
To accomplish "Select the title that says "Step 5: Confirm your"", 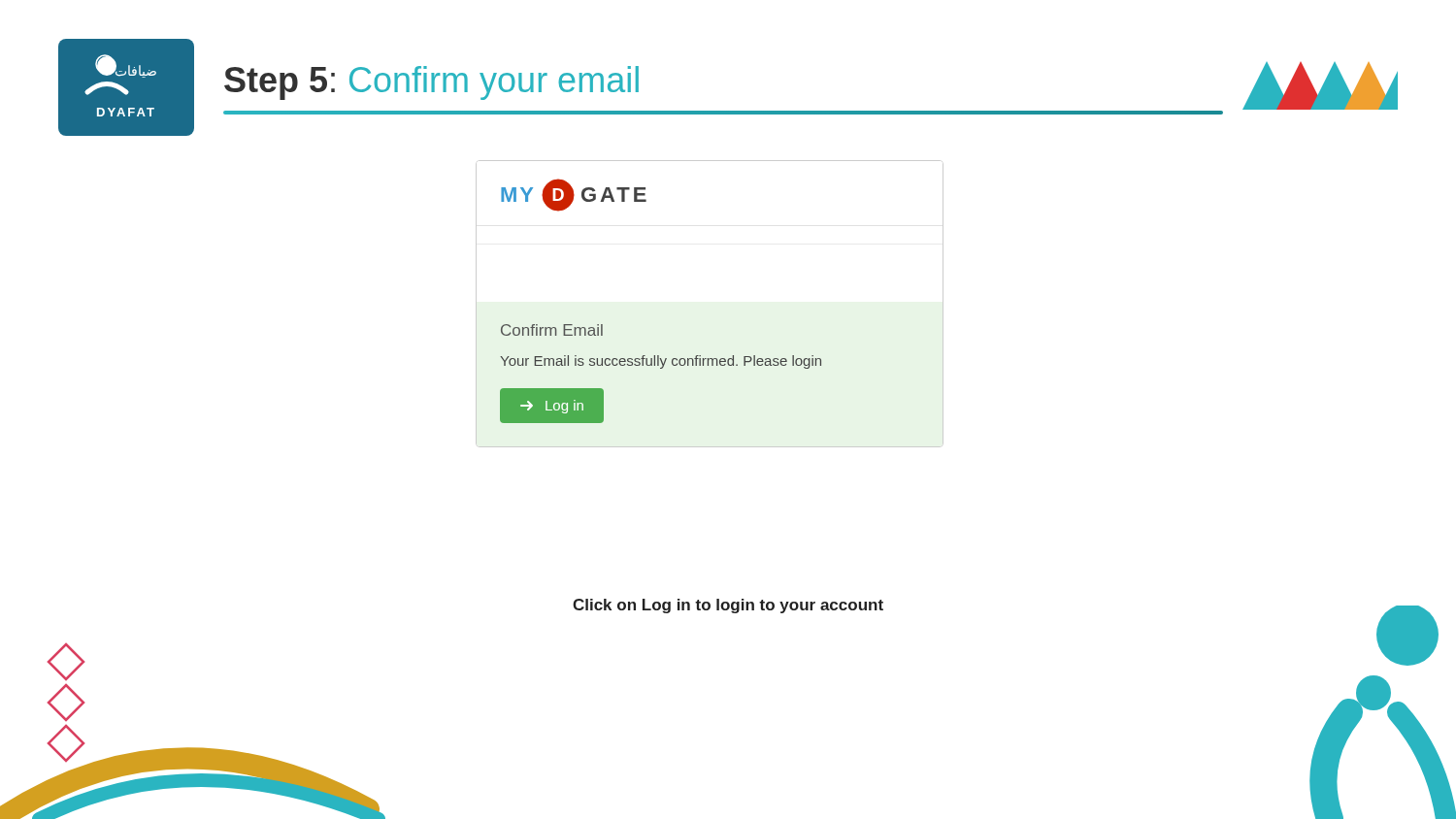I will (x=431, y=83).
